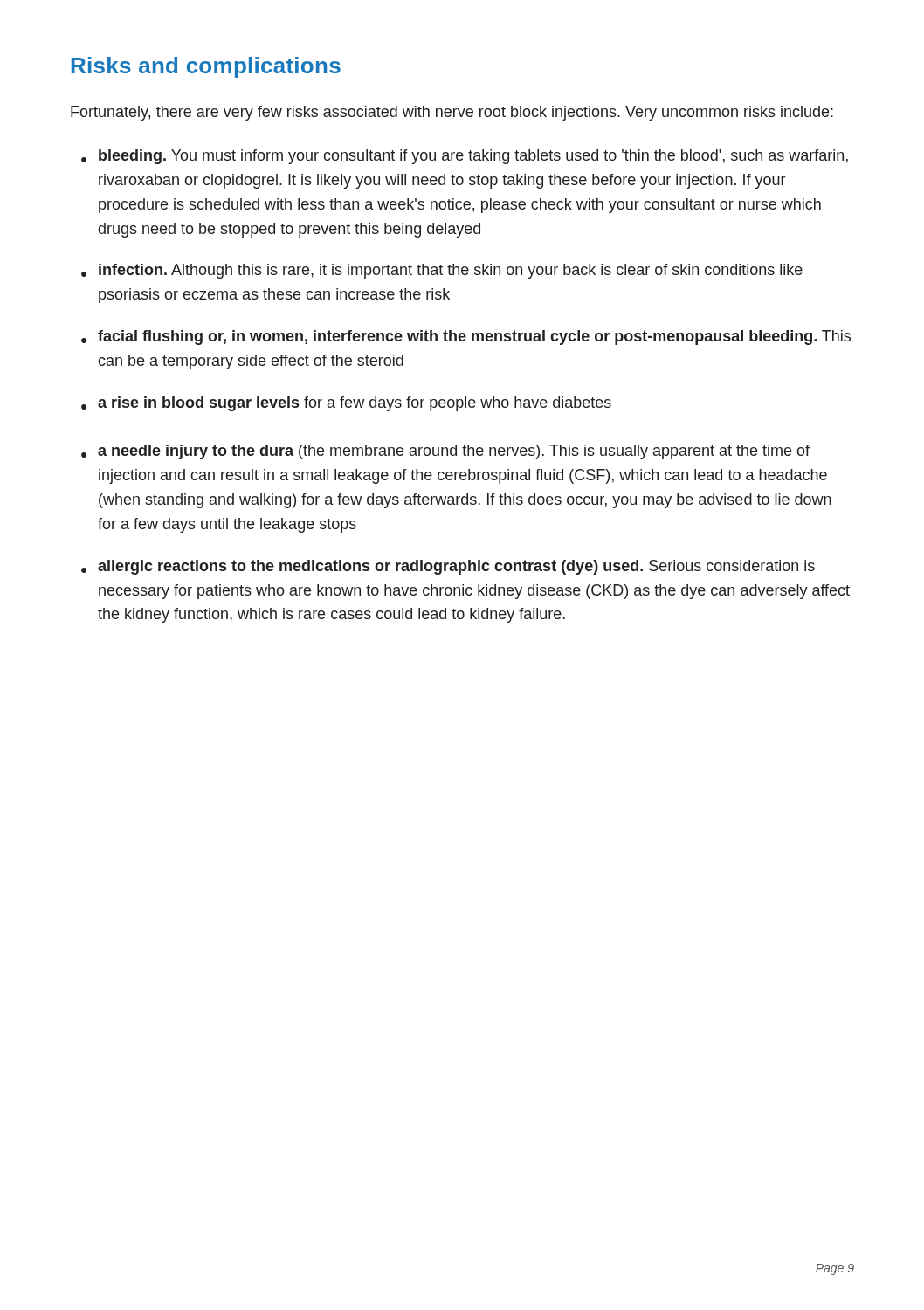Find the block on this page that starts "• bleeding. You must inform"
This screenshot has height=1310, width=924.
point(462,193)
